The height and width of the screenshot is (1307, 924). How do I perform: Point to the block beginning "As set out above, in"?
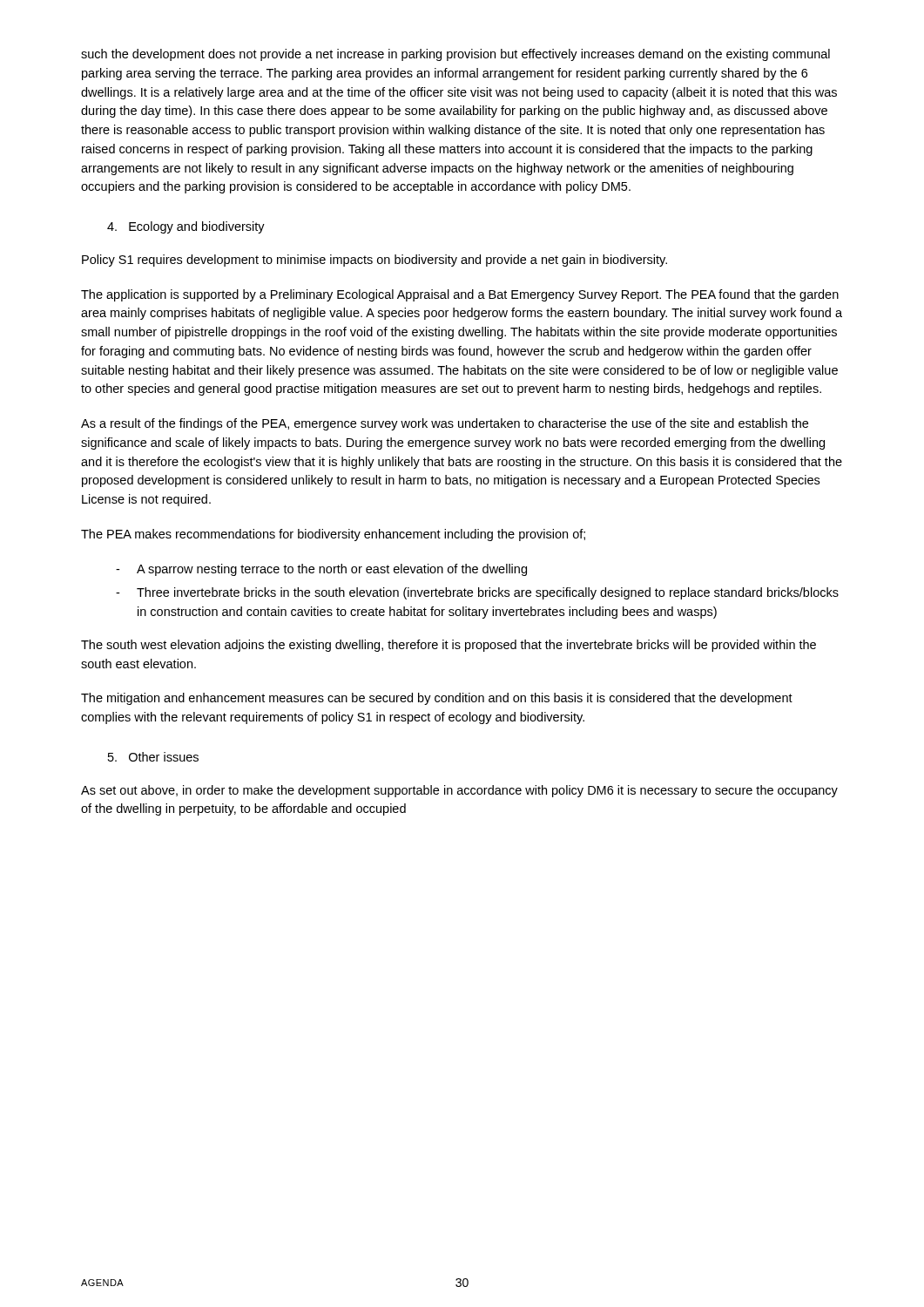point(459,799)
